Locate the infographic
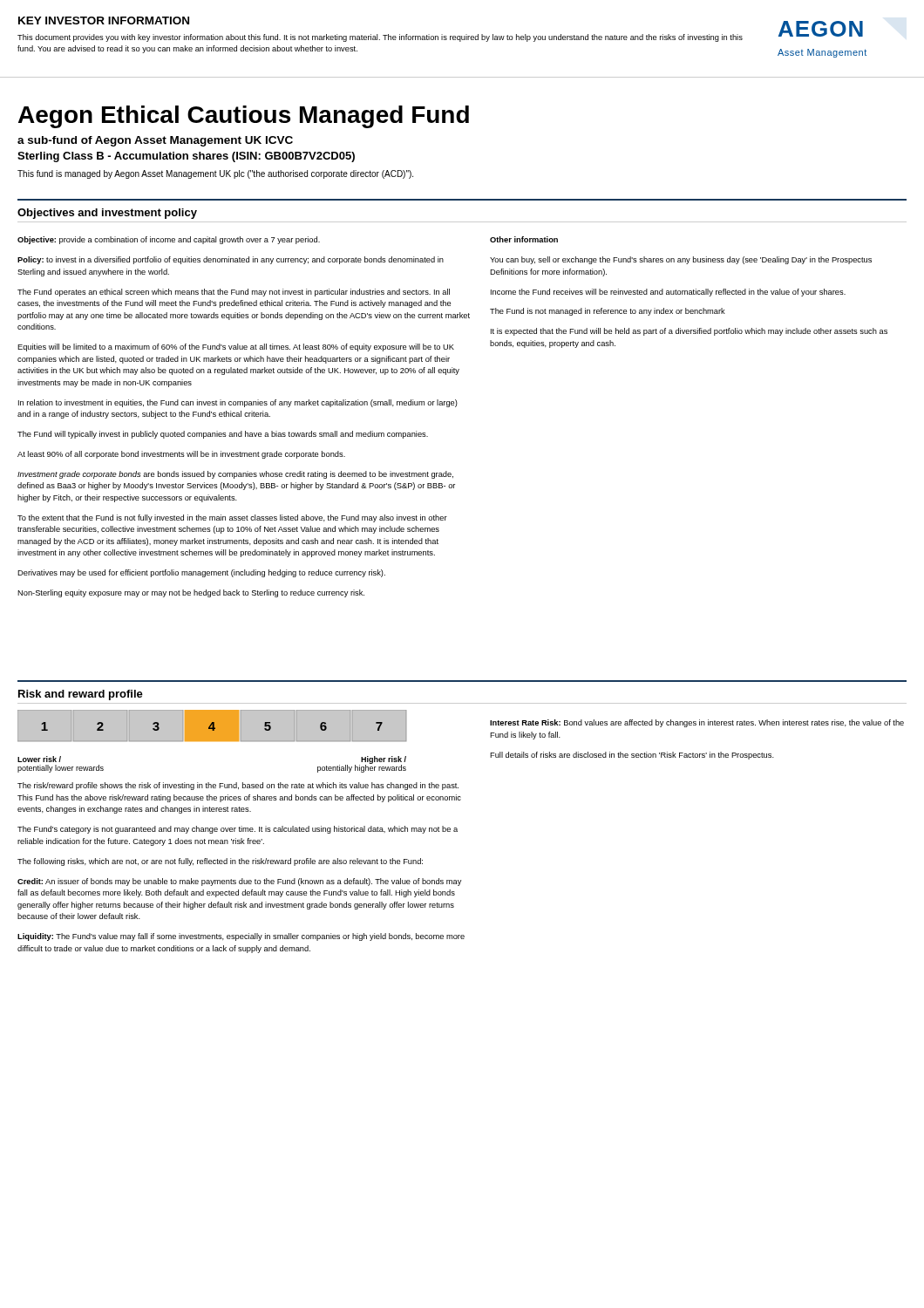Image resolution: width=924 pixels, height=1308 pixels. coord(244,730)
